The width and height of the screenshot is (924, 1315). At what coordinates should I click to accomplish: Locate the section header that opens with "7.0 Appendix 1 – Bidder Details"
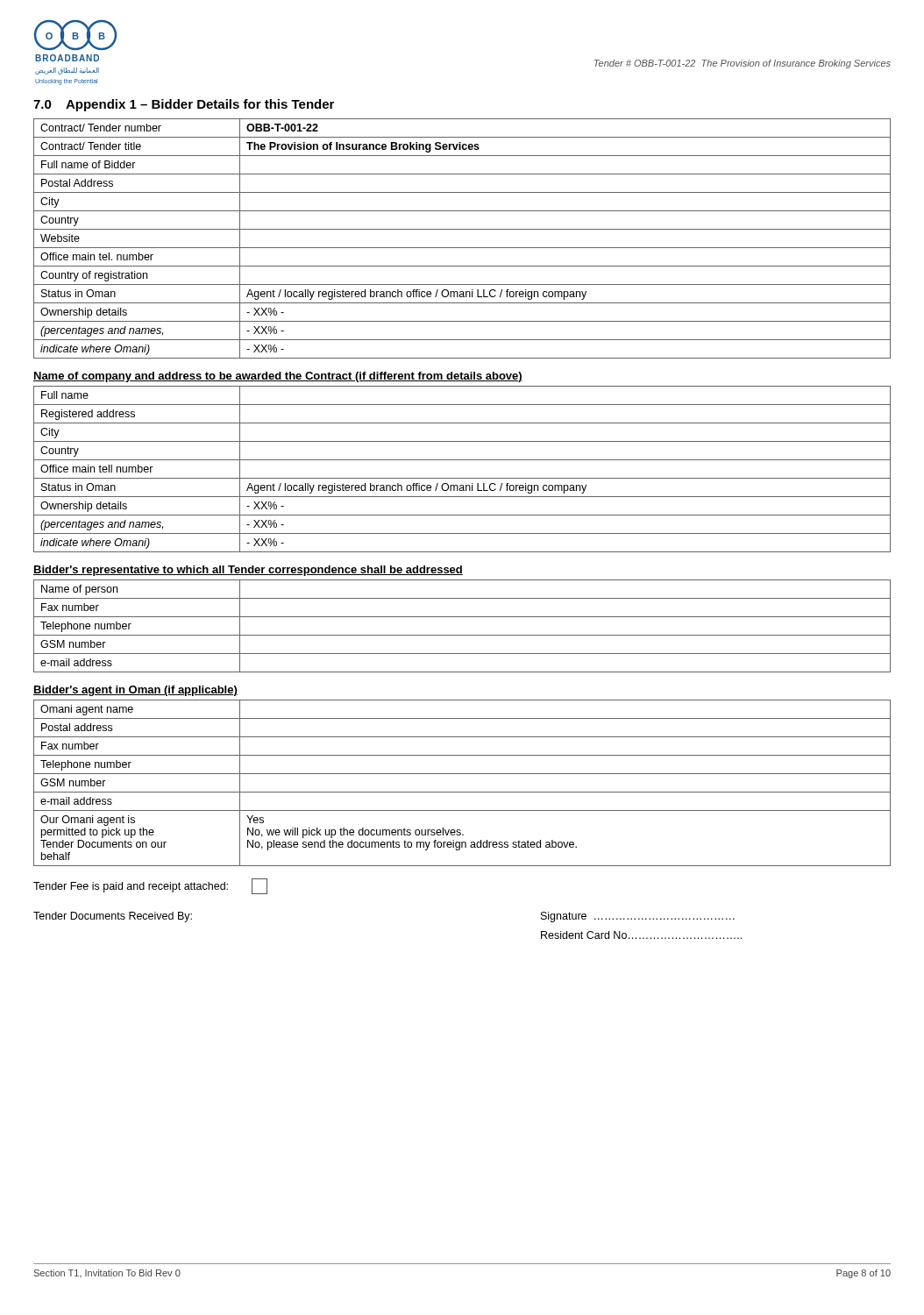point(184,104)
